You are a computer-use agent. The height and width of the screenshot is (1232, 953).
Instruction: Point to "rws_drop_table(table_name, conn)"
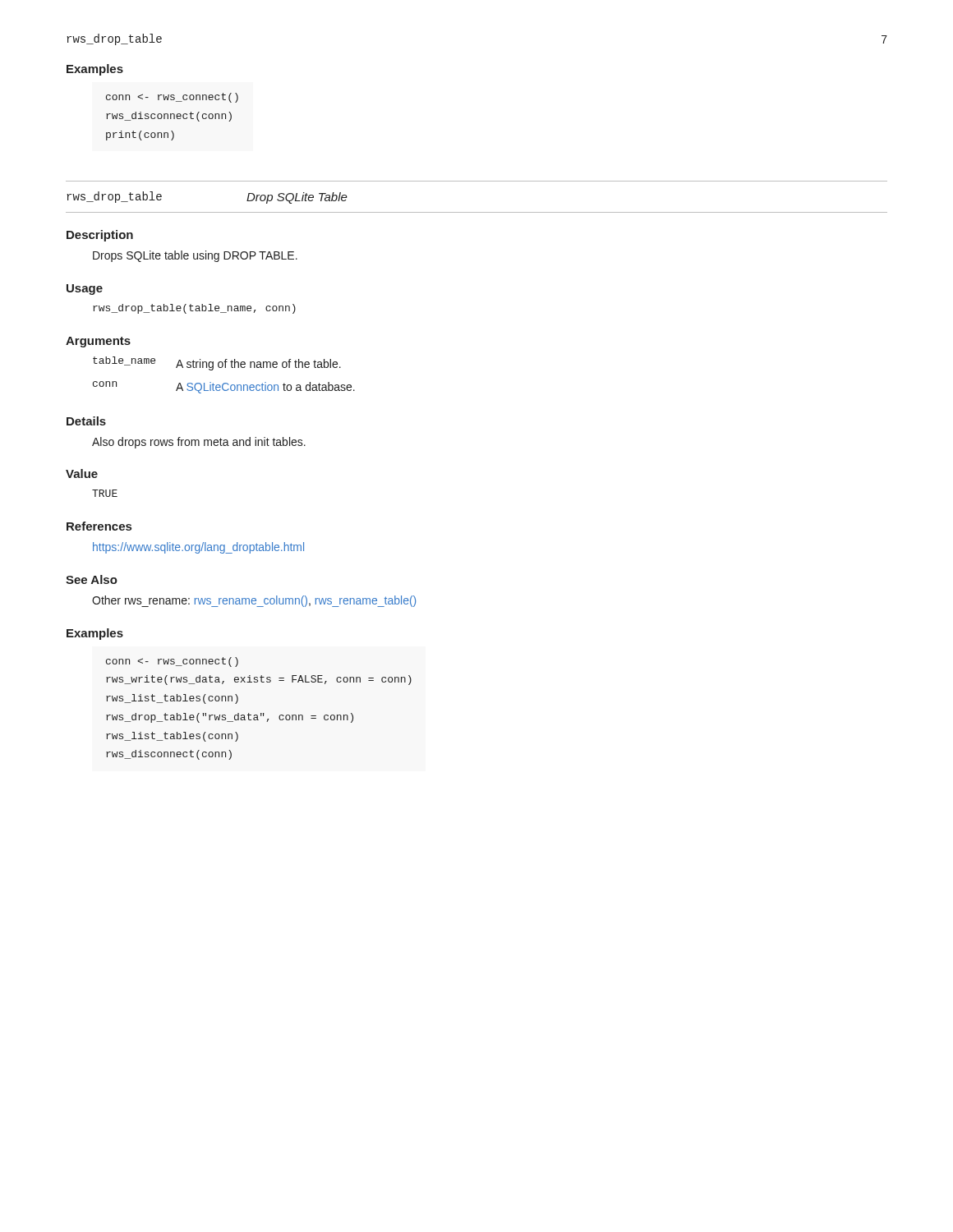coord(195,308)
